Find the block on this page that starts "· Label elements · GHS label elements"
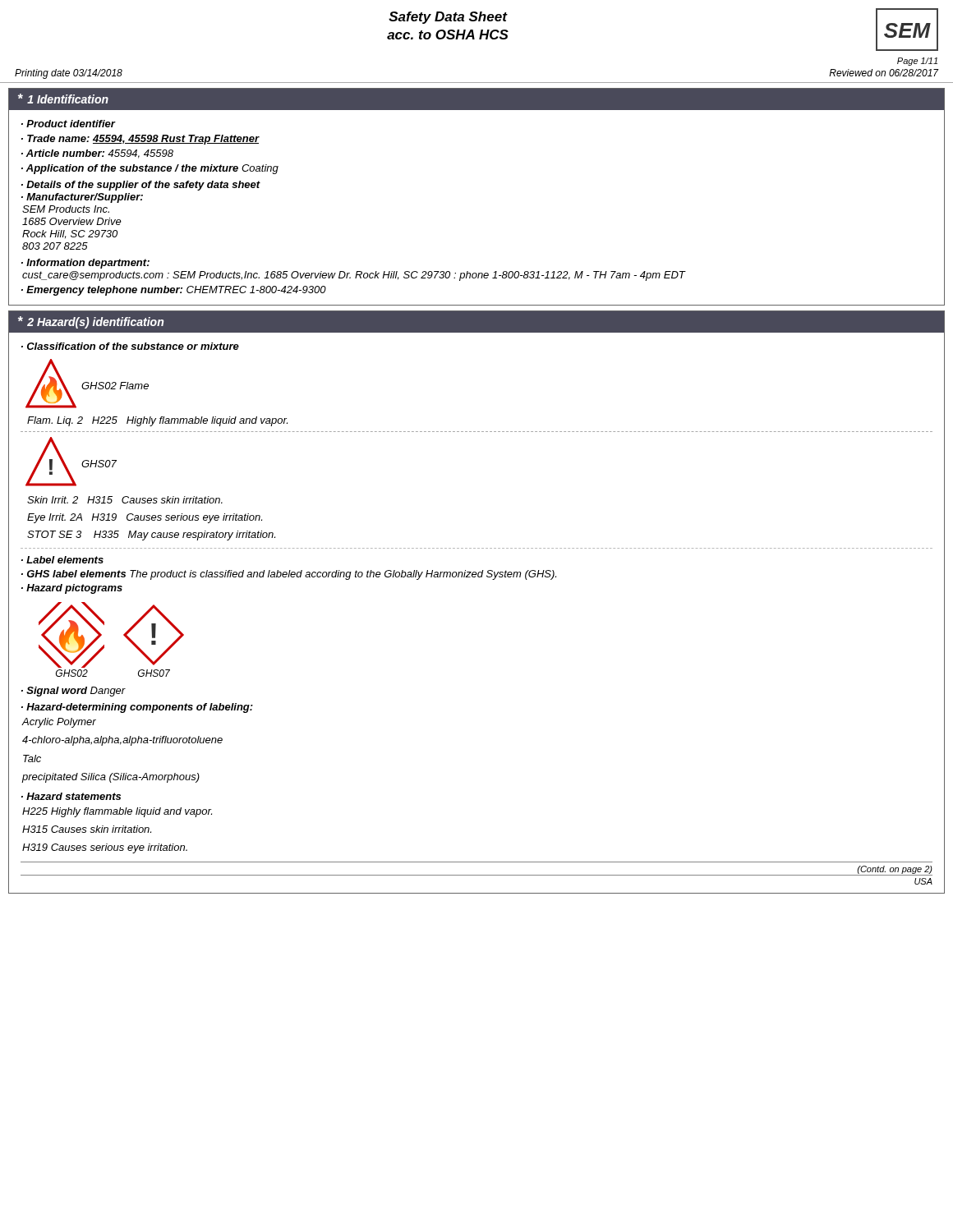 tap(476, 574)
